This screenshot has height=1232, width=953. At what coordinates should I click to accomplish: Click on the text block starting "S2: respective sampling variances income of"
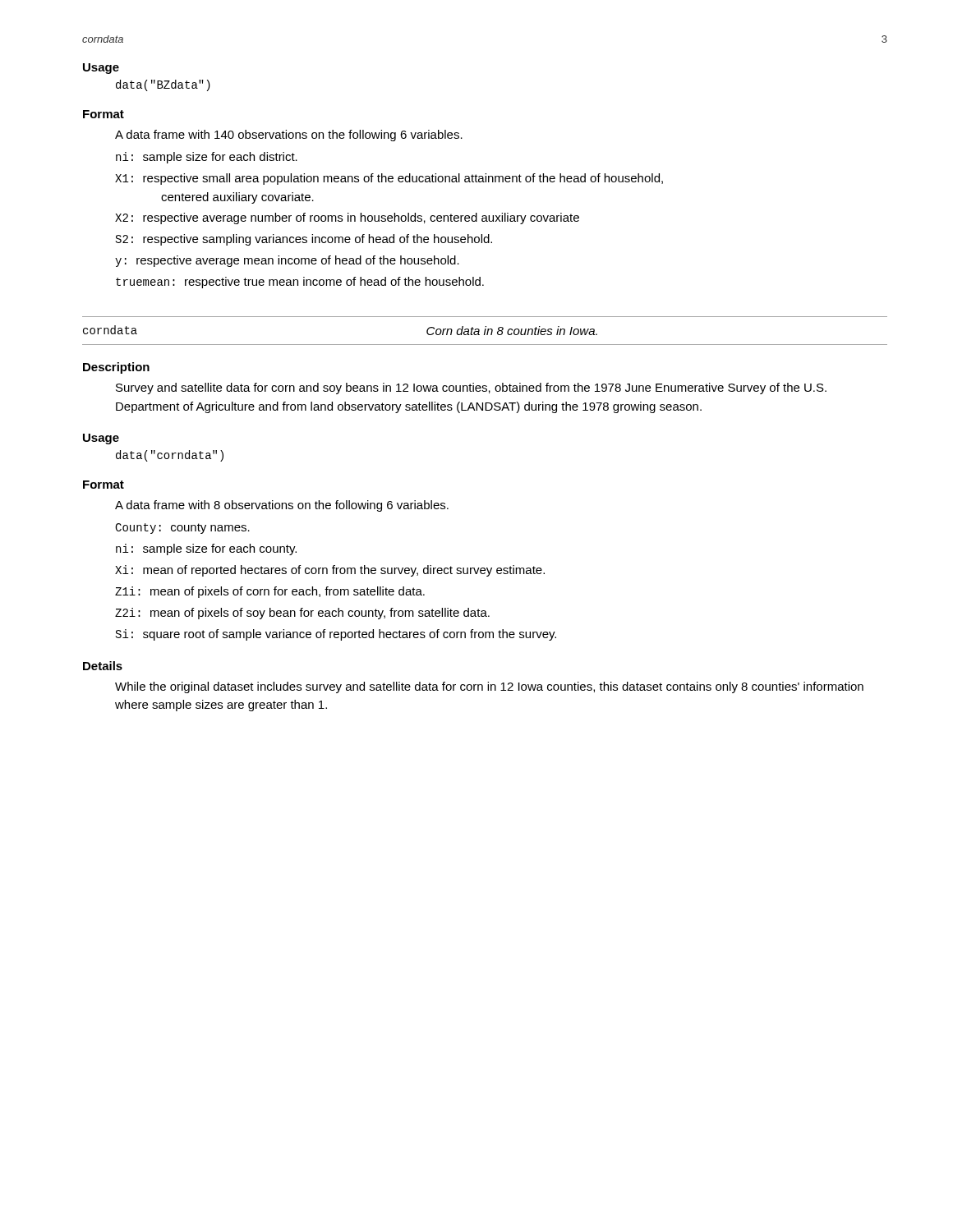(304, 239)
